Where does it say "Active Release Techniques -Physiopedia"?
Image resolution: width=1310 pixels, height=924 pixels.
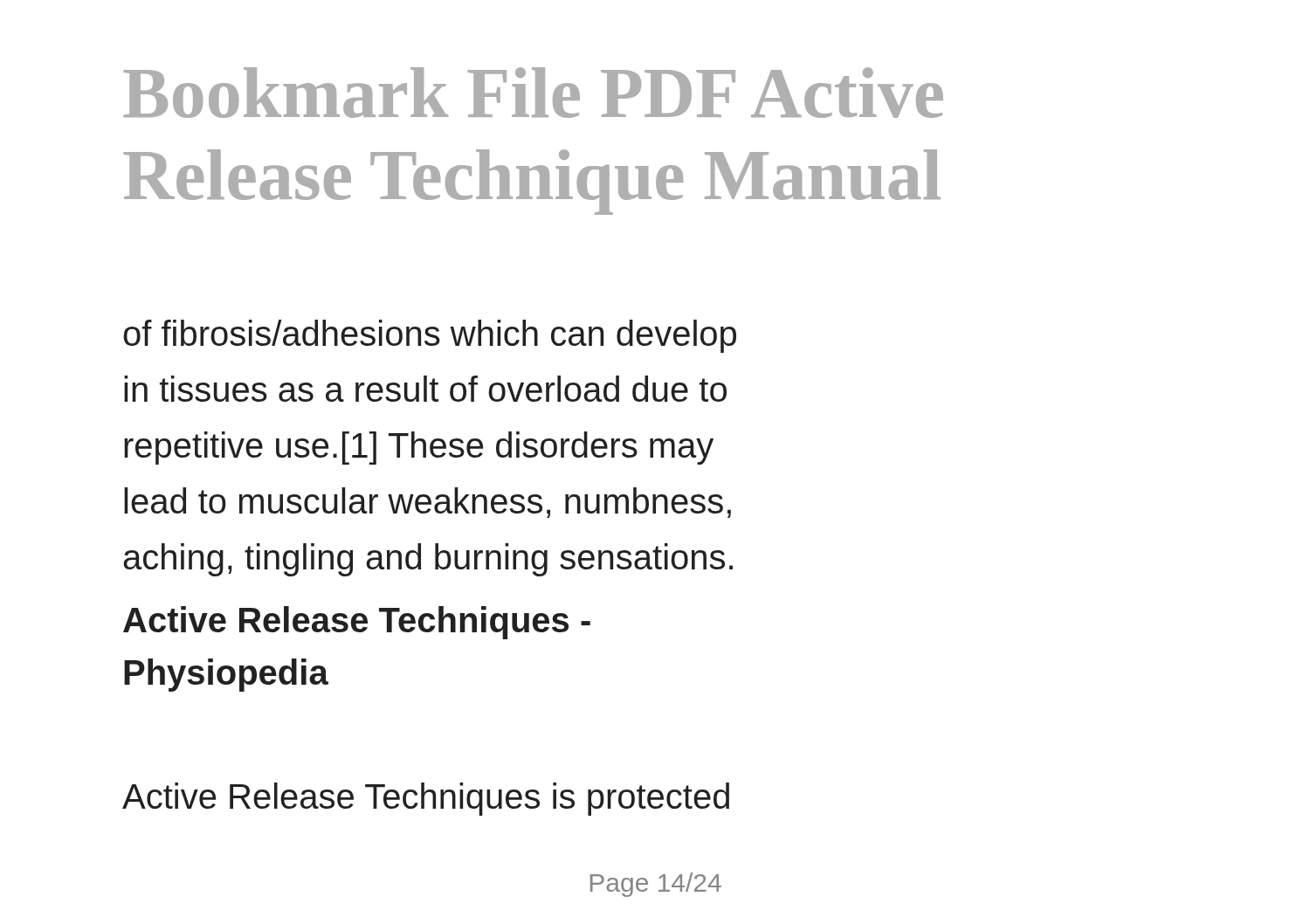pyautogui.click(x=357, y=646)
